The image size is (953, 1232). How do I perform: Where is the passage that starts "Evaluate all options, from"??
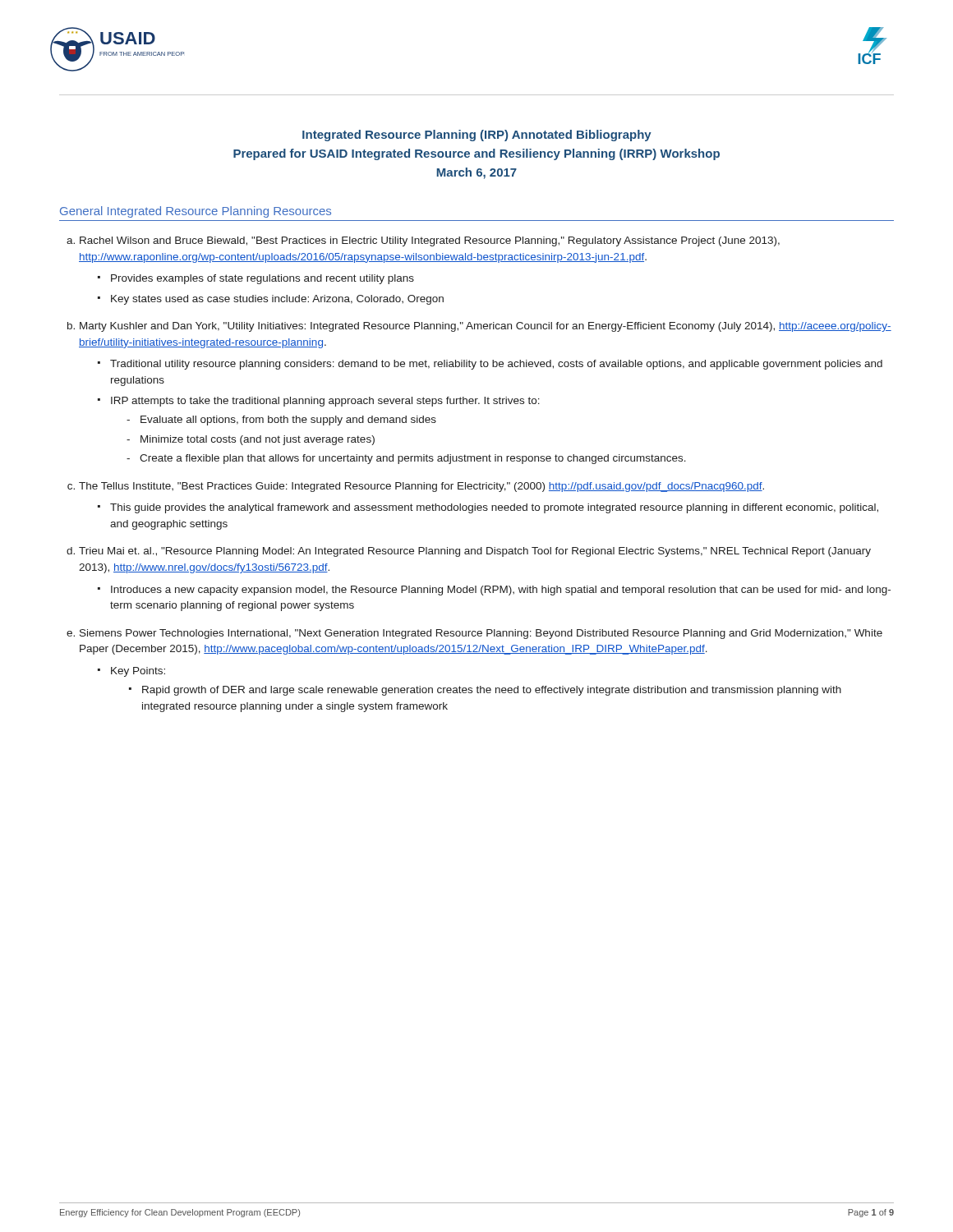[288, 419]
